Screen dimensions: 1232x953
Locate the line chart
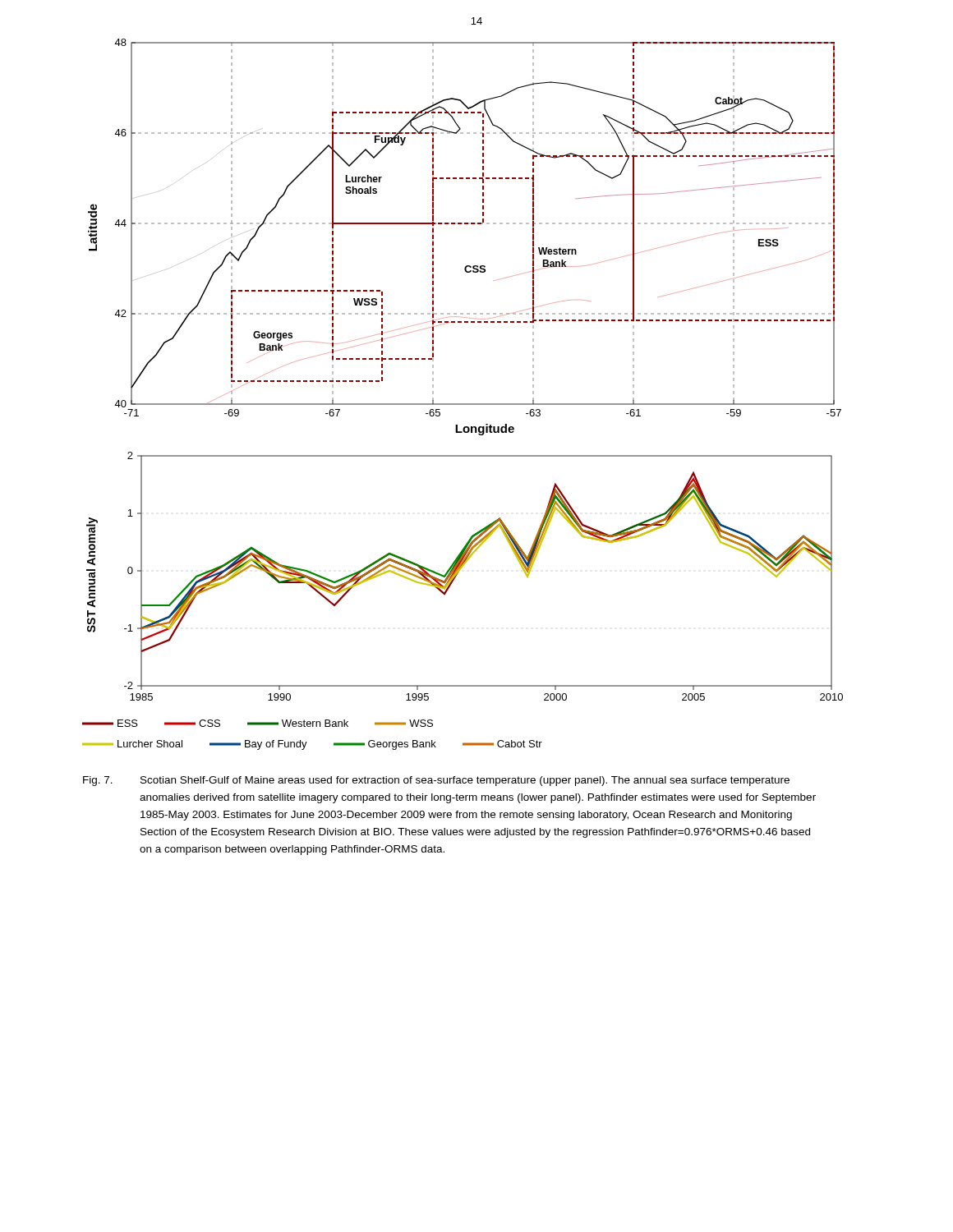point(464,579)
